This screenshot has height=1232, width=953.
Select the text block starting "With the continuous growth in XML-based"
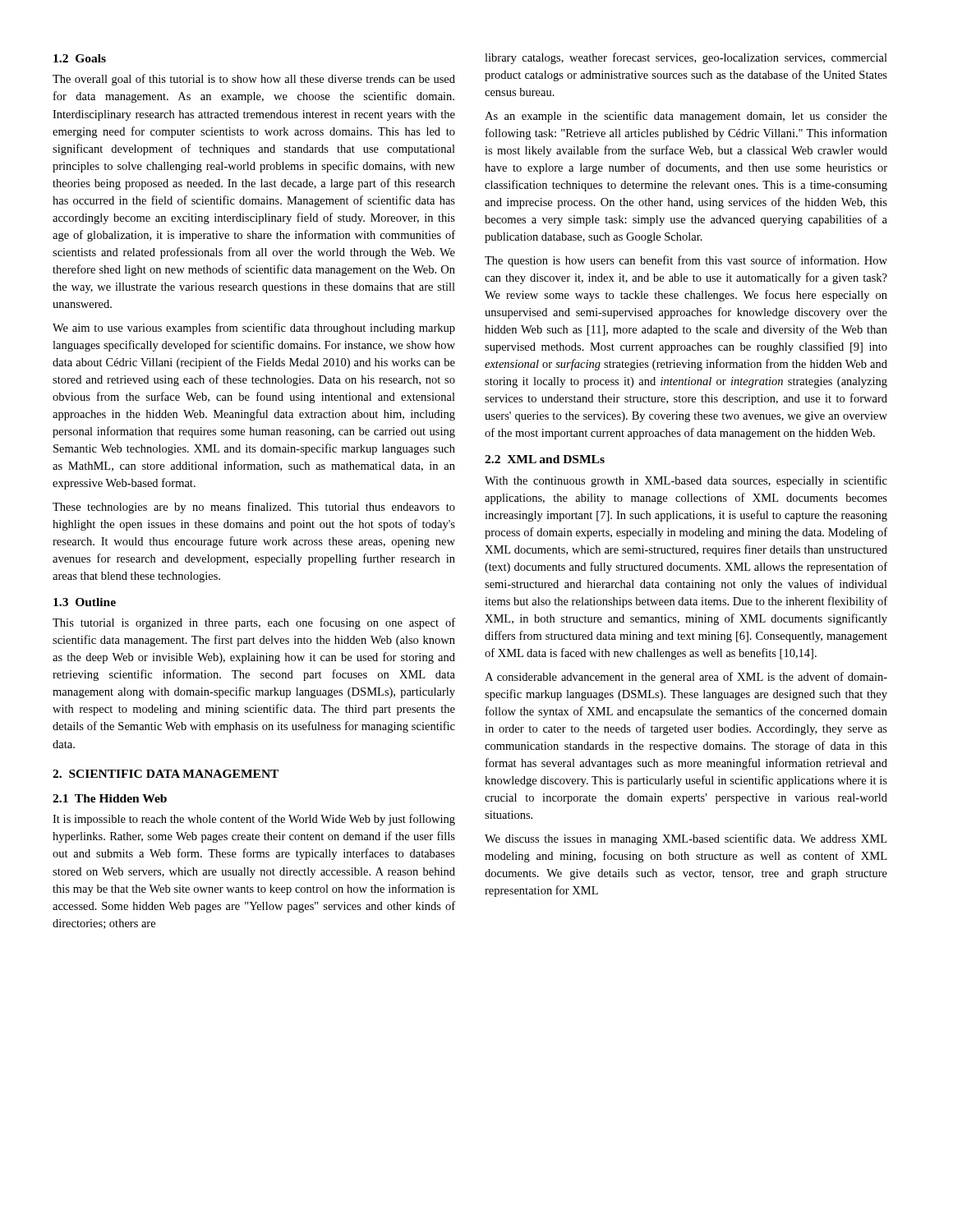pyautogui.click(x=686, y=567)
